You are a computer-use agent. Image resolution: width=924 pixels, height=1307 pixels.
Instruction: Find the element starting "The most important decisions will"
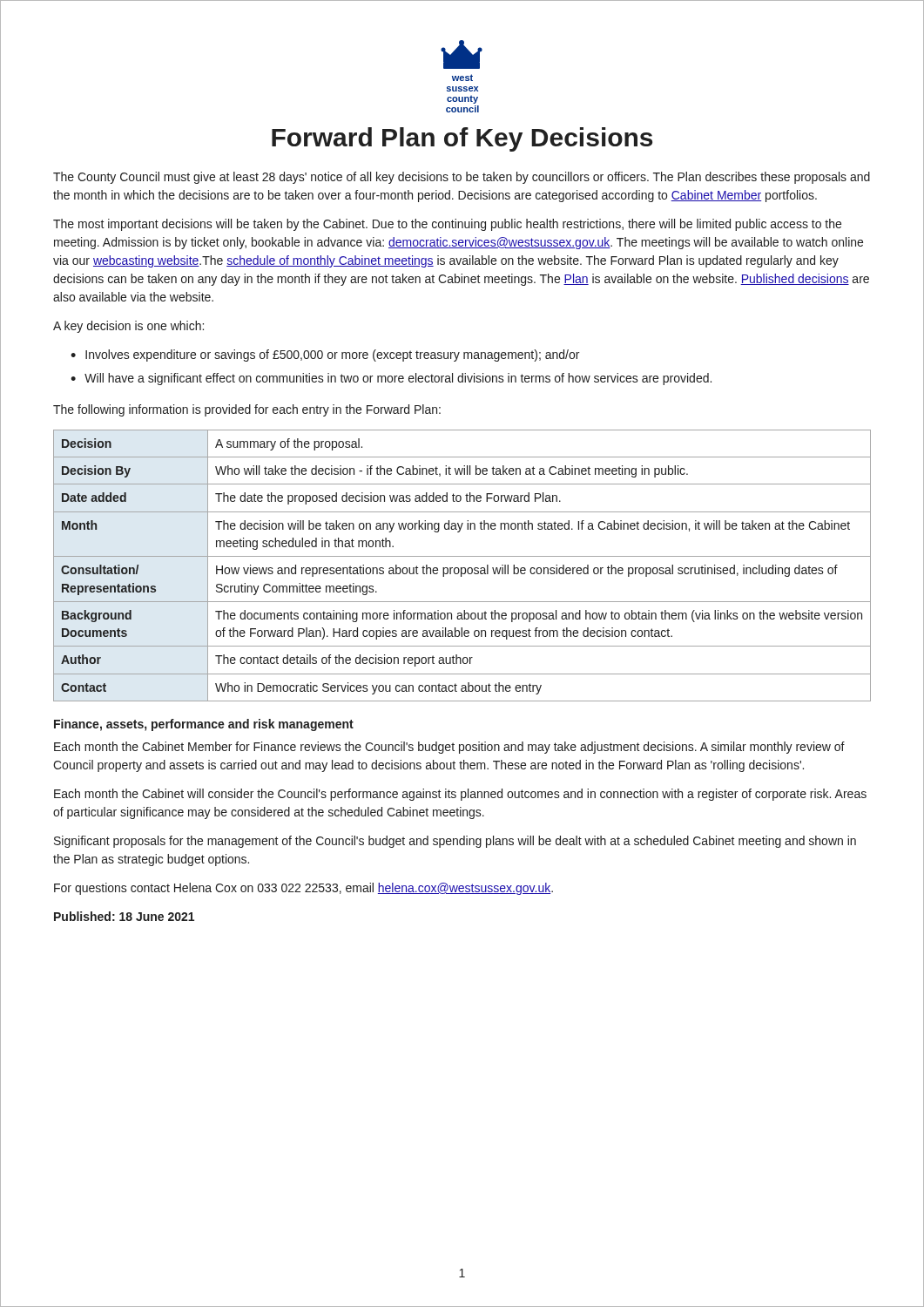coord(461,261)
